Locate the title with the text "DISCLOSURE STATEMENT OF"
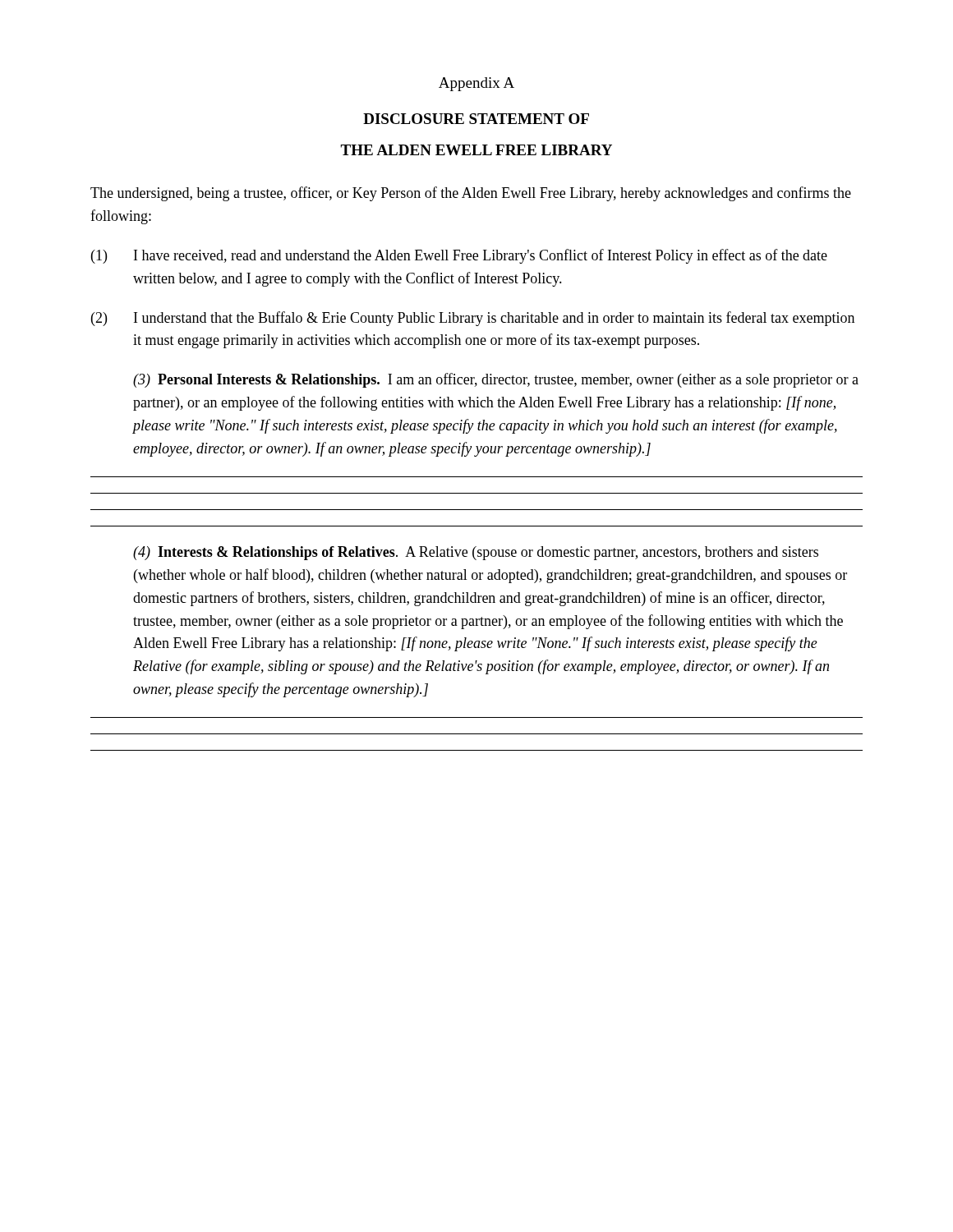This screenshot has width=953, height=1232. (476, 119)
